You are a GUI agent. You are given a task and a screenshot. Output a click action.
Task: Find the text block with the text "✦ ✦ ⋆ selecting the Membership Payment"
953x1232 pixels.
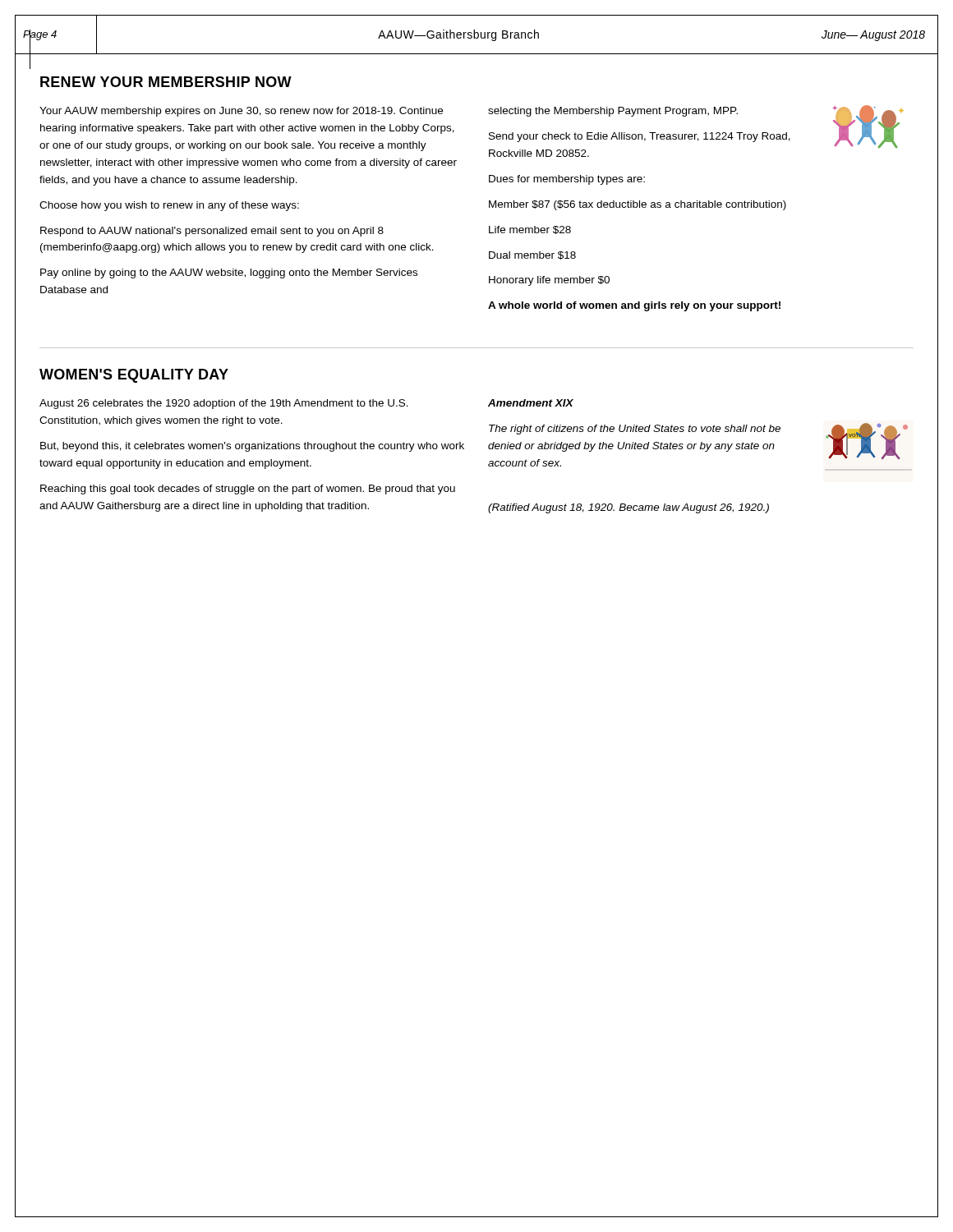click(x=701, y=133)
